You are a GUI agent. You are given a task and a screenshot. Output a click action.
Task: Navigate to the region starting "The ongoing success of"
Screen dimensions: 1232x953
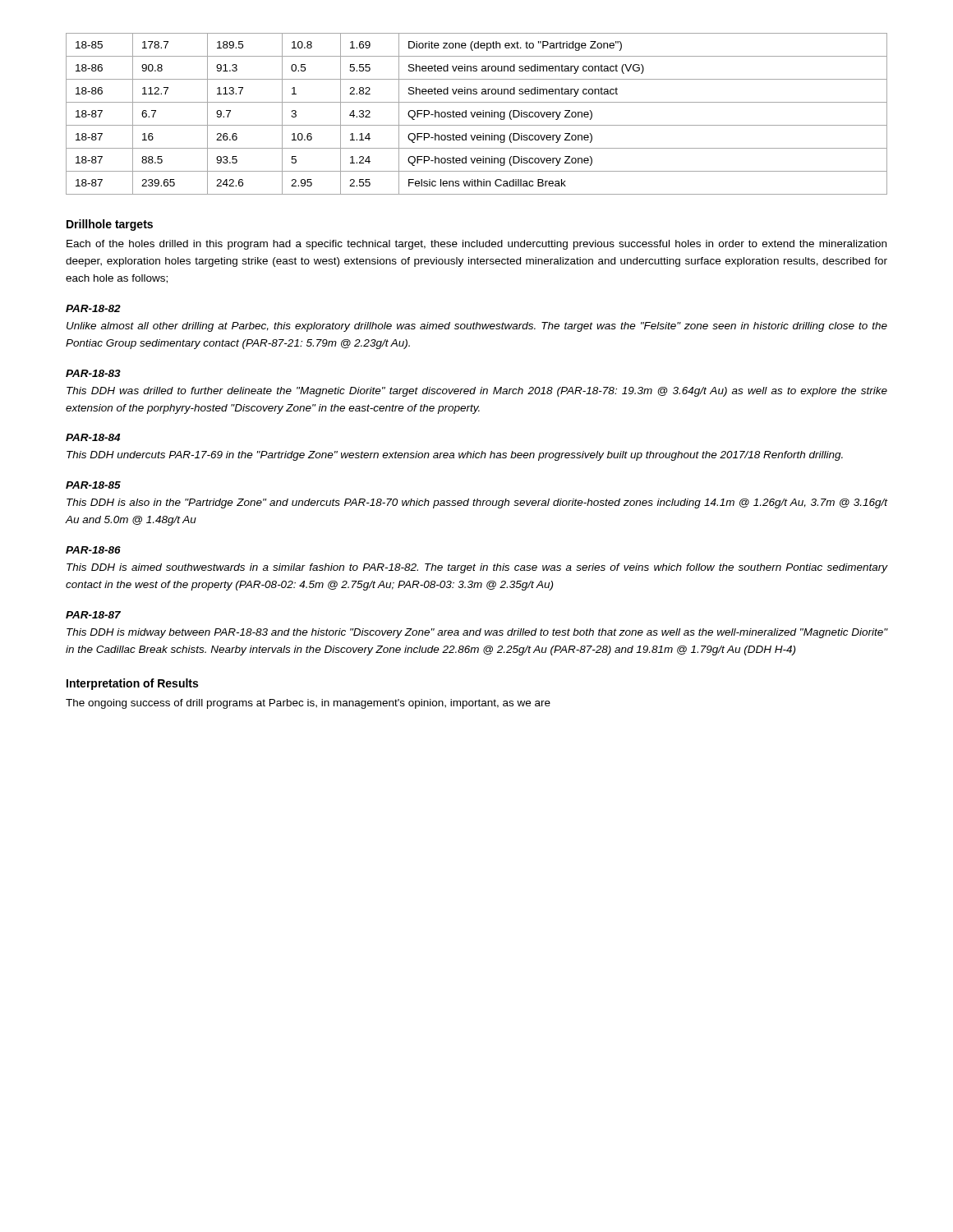click(x=308, y=703)
